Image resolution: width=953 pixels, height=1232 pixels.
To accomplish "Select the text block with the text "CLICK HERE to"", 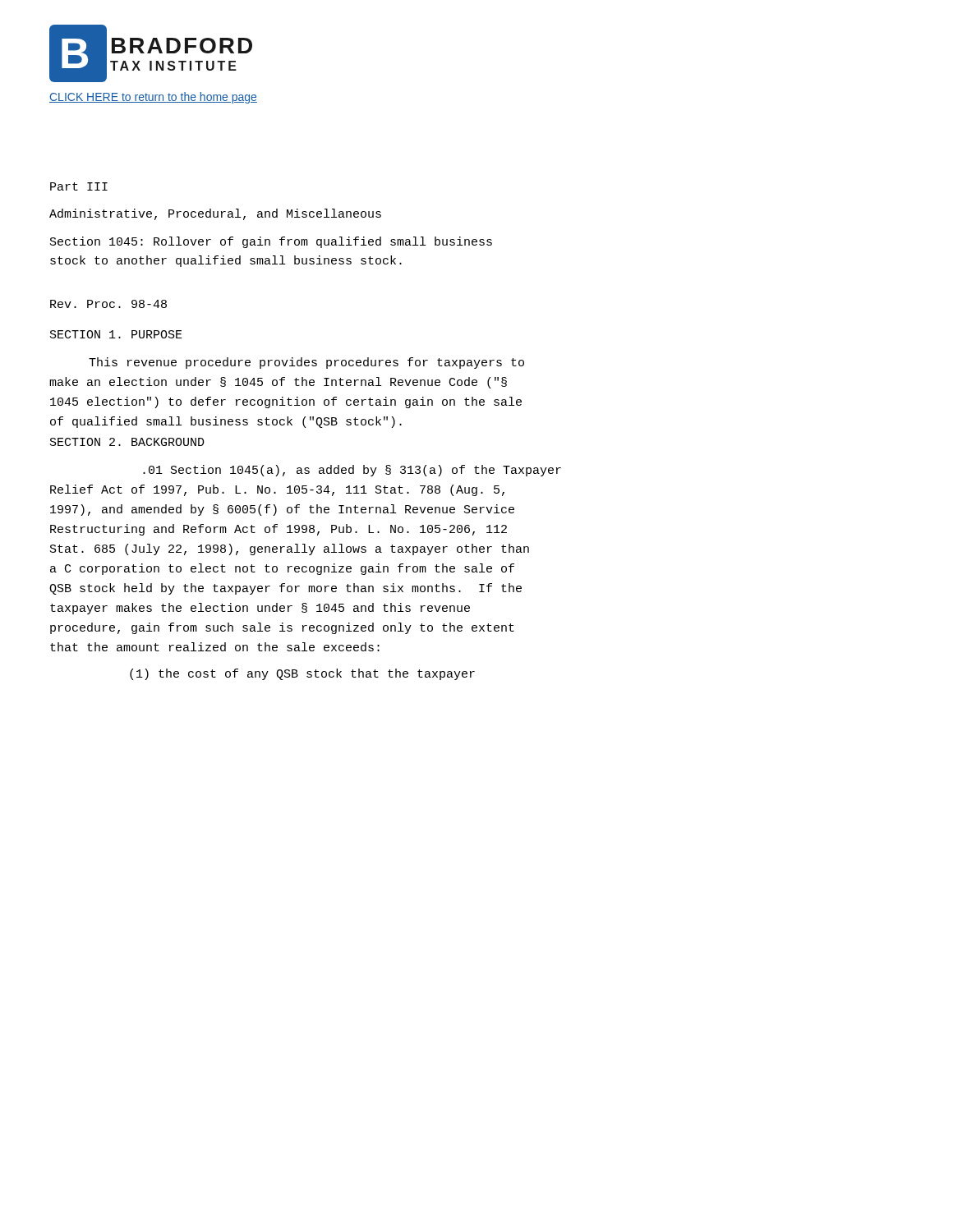I will coord(153,97).
